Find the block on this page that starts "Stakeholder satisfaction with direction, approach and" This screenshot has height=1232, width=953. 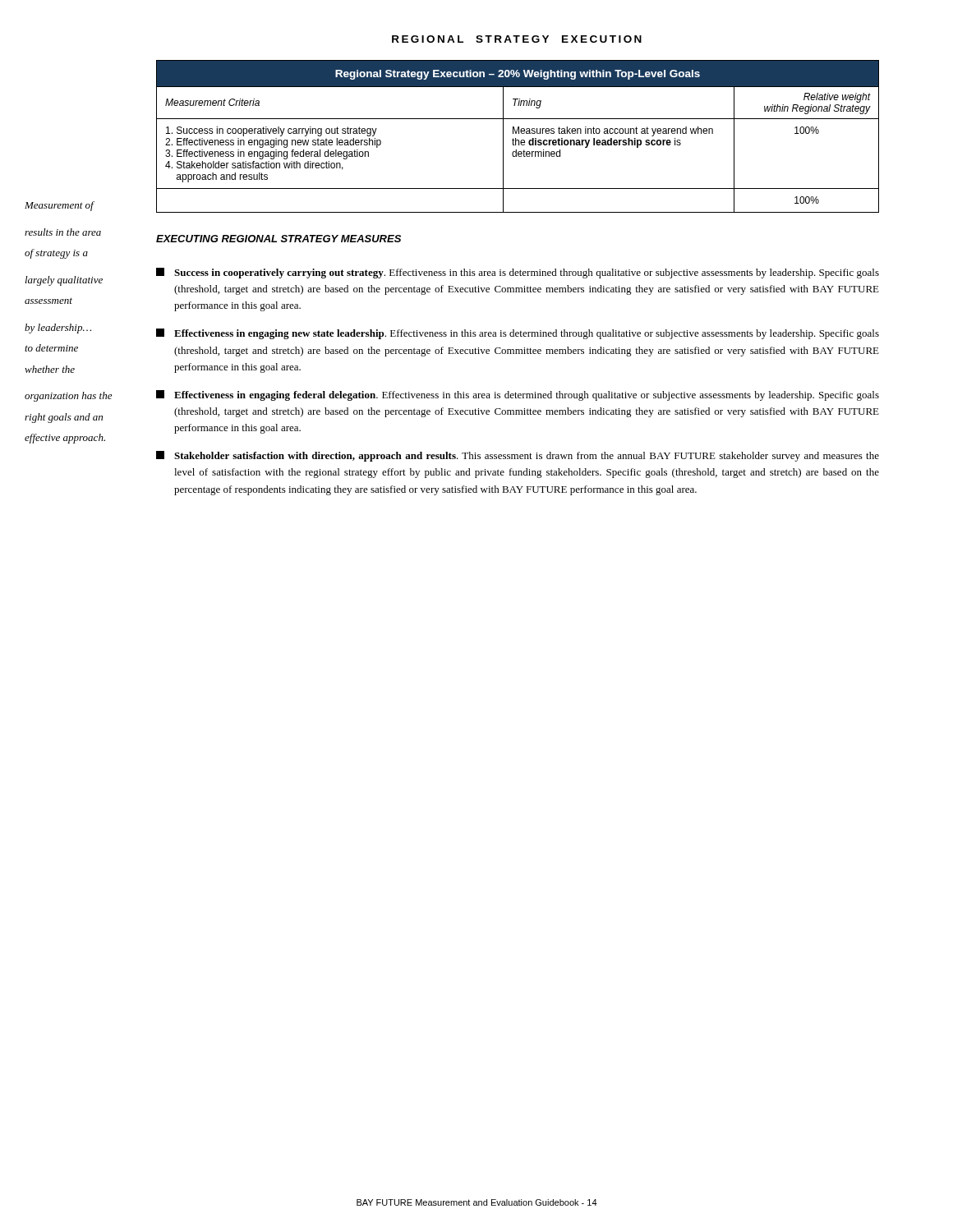pyautogui.click(x=518, y=473)
